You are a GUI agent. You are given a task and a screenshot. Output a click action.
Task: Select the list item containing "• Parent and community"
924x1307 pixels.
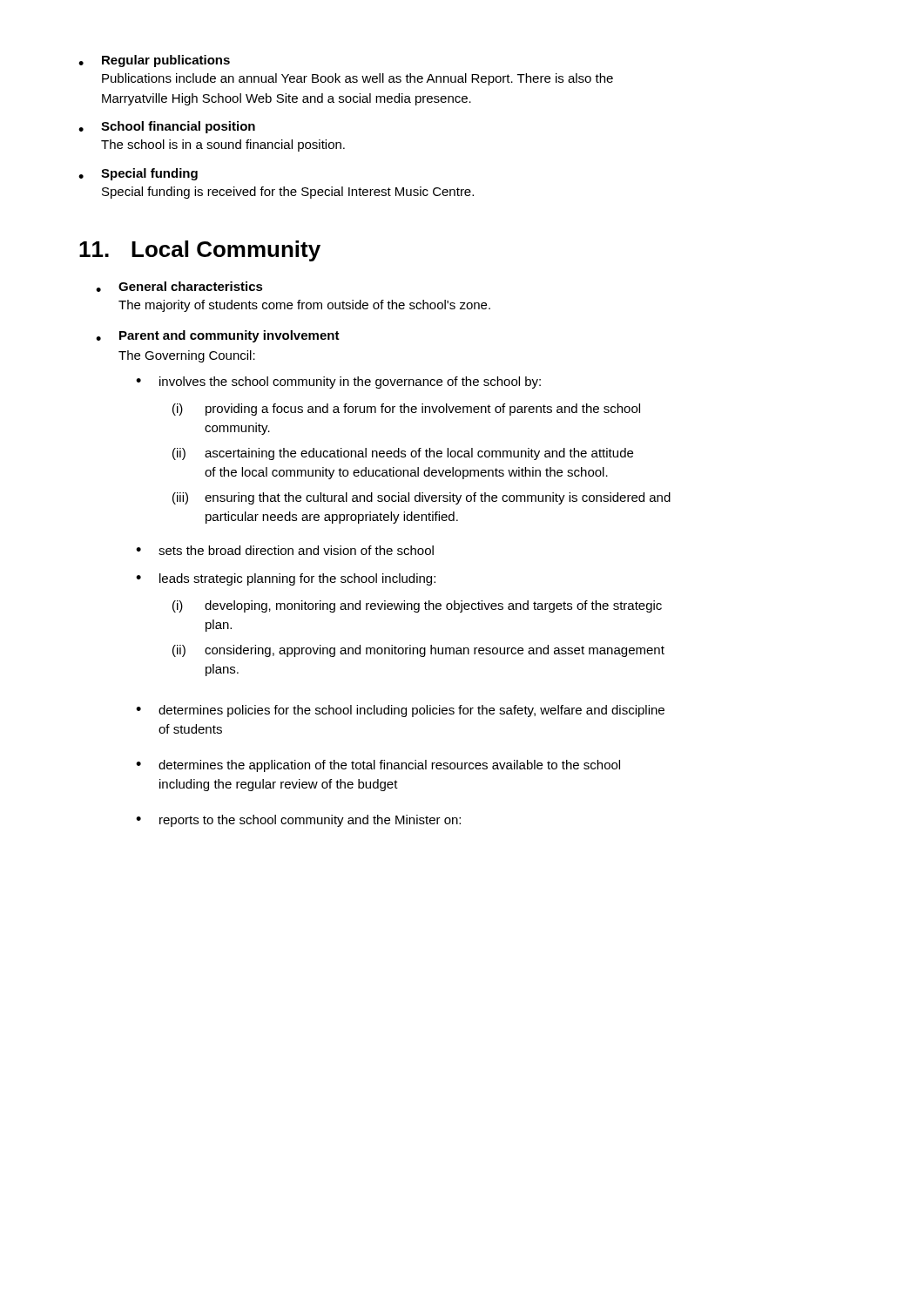(x=218, y=336)
